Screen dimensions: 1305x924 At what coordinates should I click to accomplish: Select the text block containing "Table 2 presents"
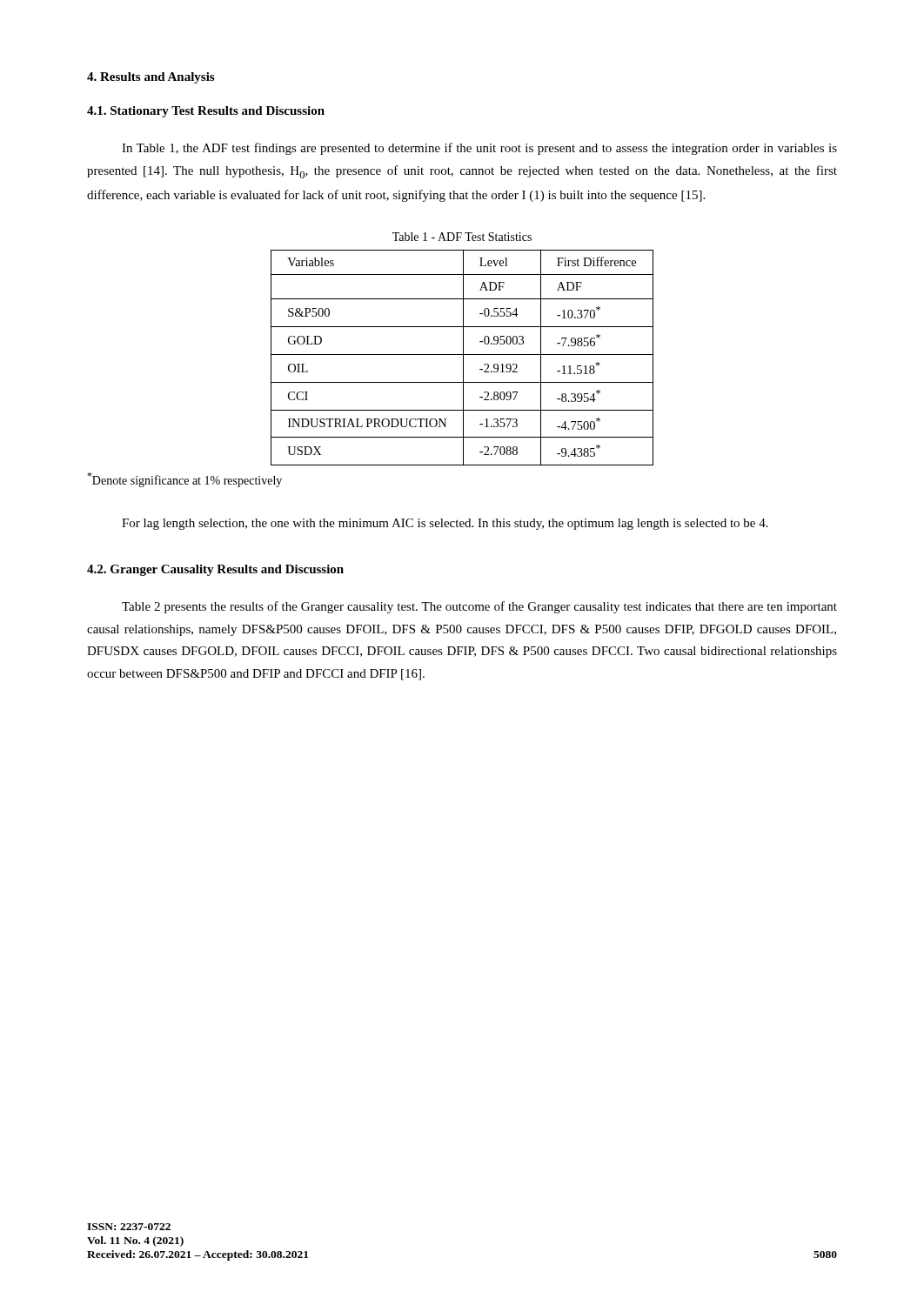[462, 640]
